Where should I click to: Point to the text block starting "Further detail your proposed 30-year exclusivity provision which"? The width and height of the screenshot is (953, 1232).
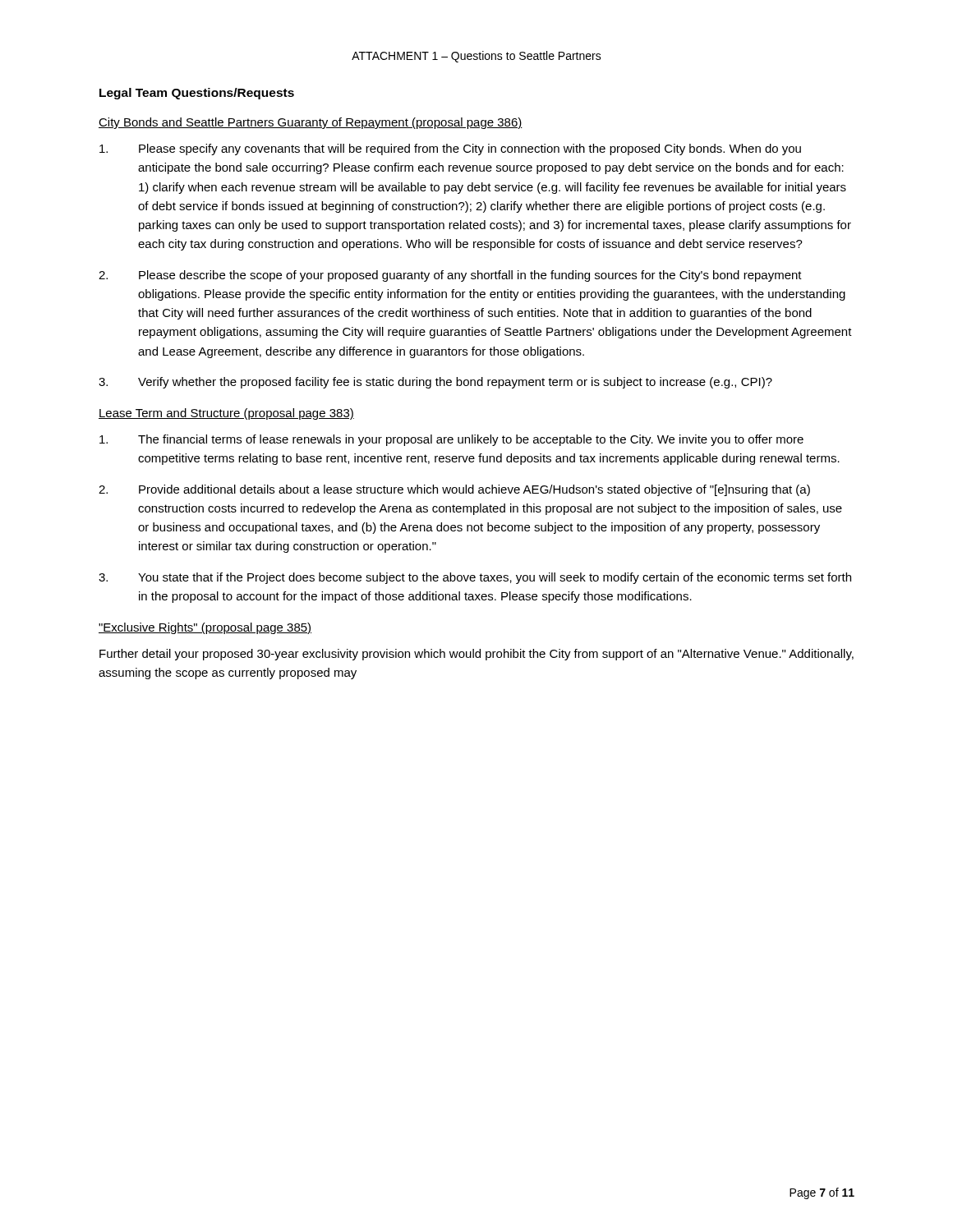click(x=476, y=663)
